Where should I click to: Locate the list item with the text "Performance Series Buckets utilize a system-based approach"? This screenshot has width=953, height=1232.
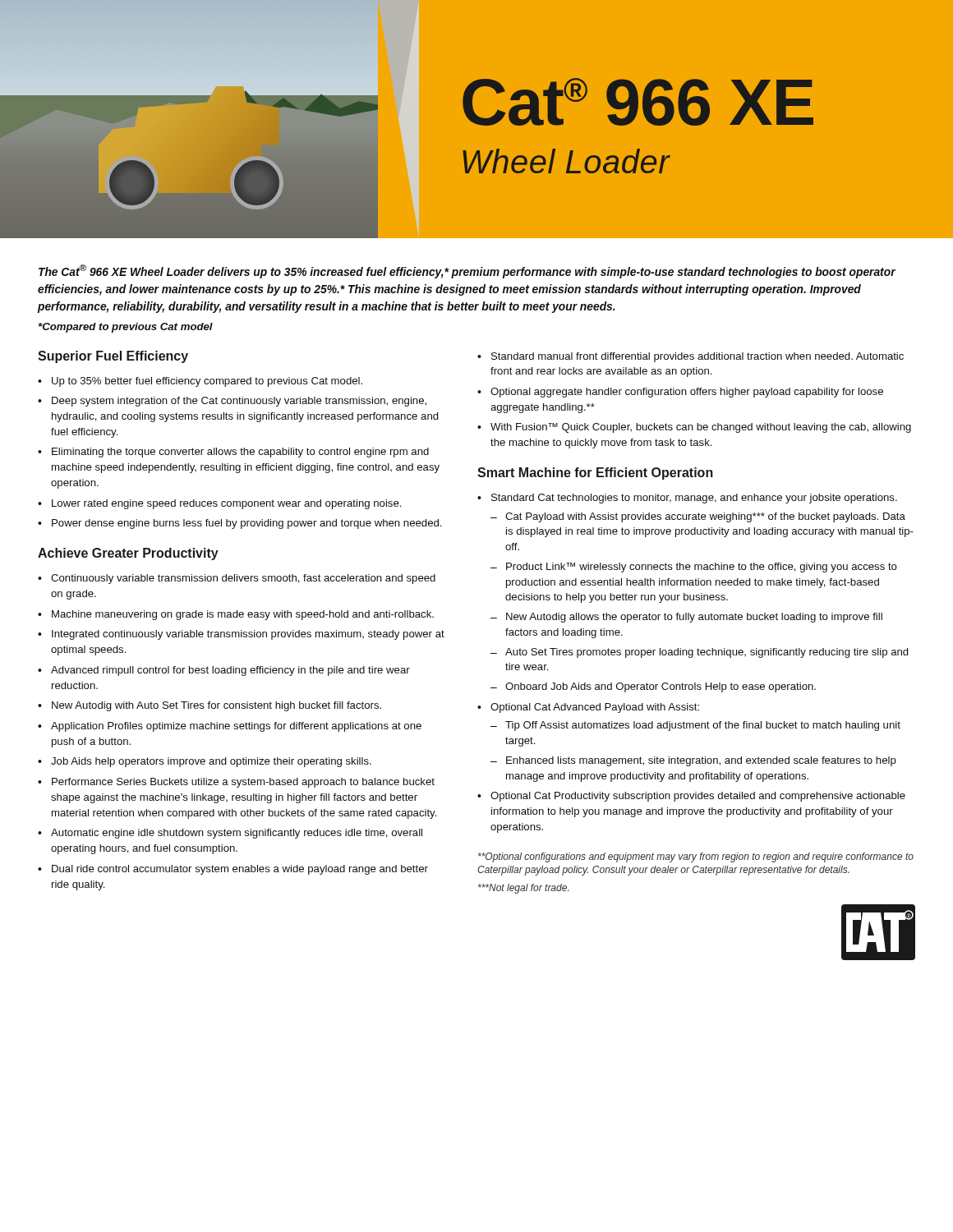coord(244,797)
